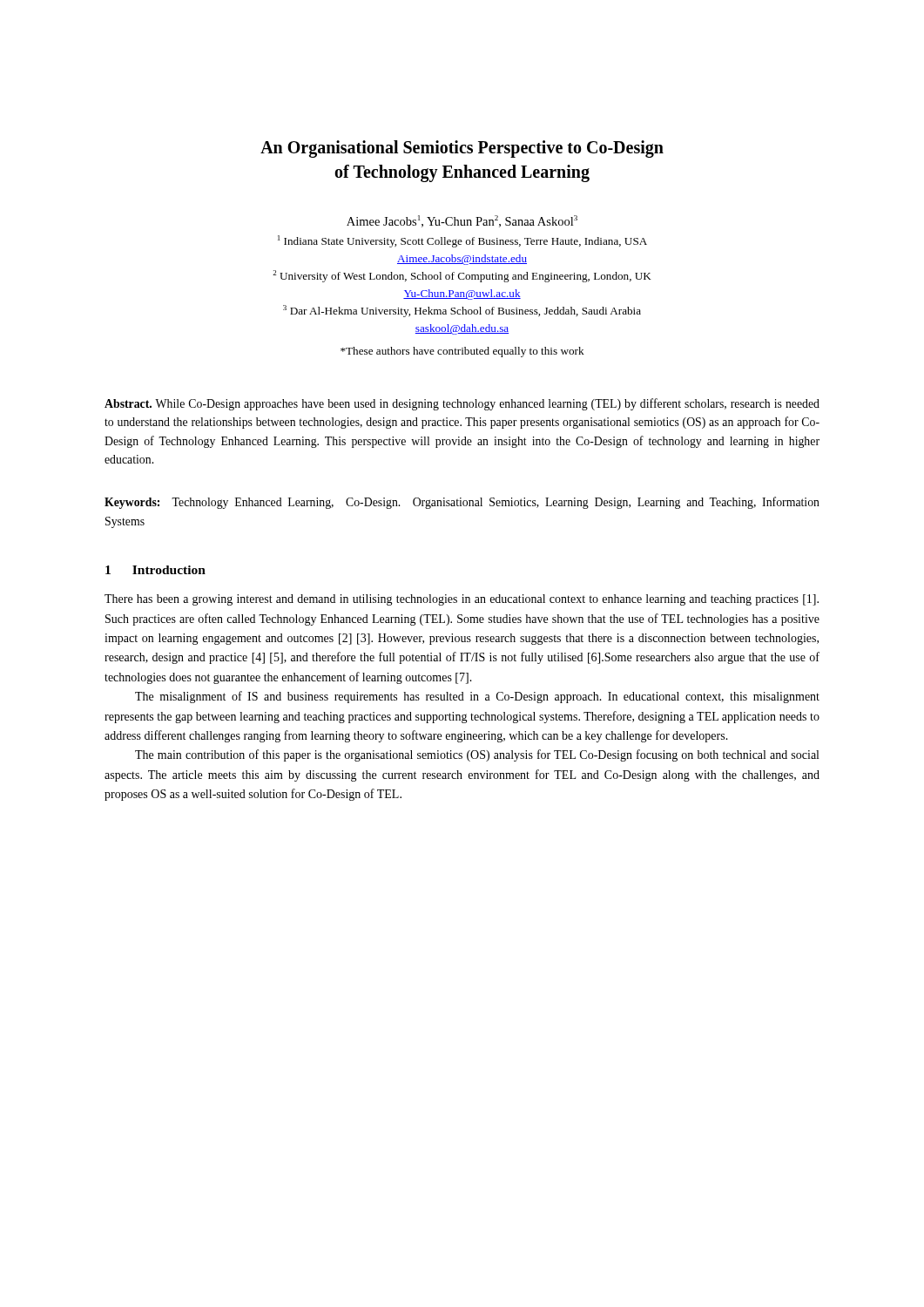Locate the text block starting "There has been"
Image resolution: width=924 pixels, height=1307 pixels.
click(x=462, y=697)
